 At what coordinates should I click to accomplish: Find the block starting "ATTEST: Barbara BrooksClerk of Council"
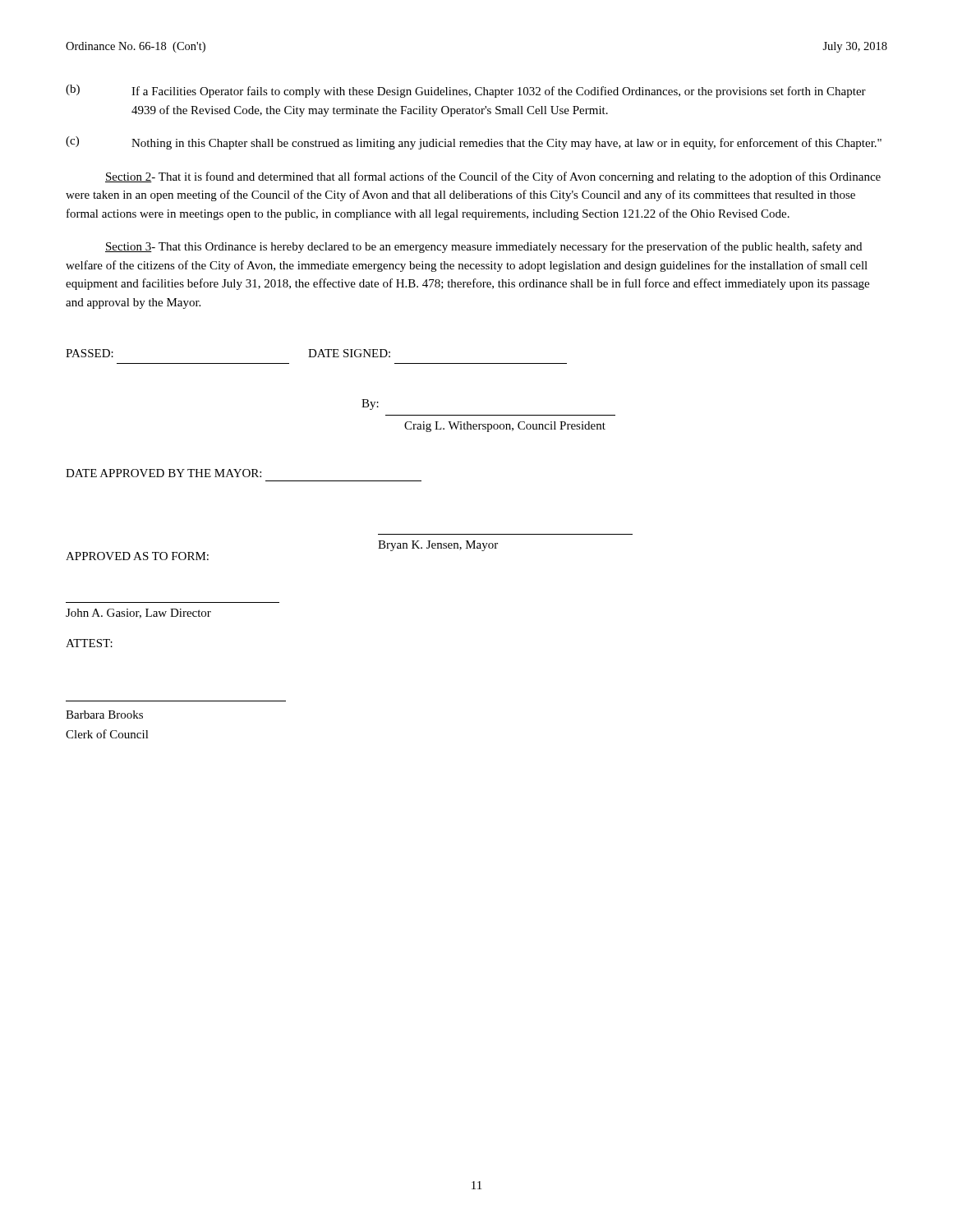tap(89, 643)
